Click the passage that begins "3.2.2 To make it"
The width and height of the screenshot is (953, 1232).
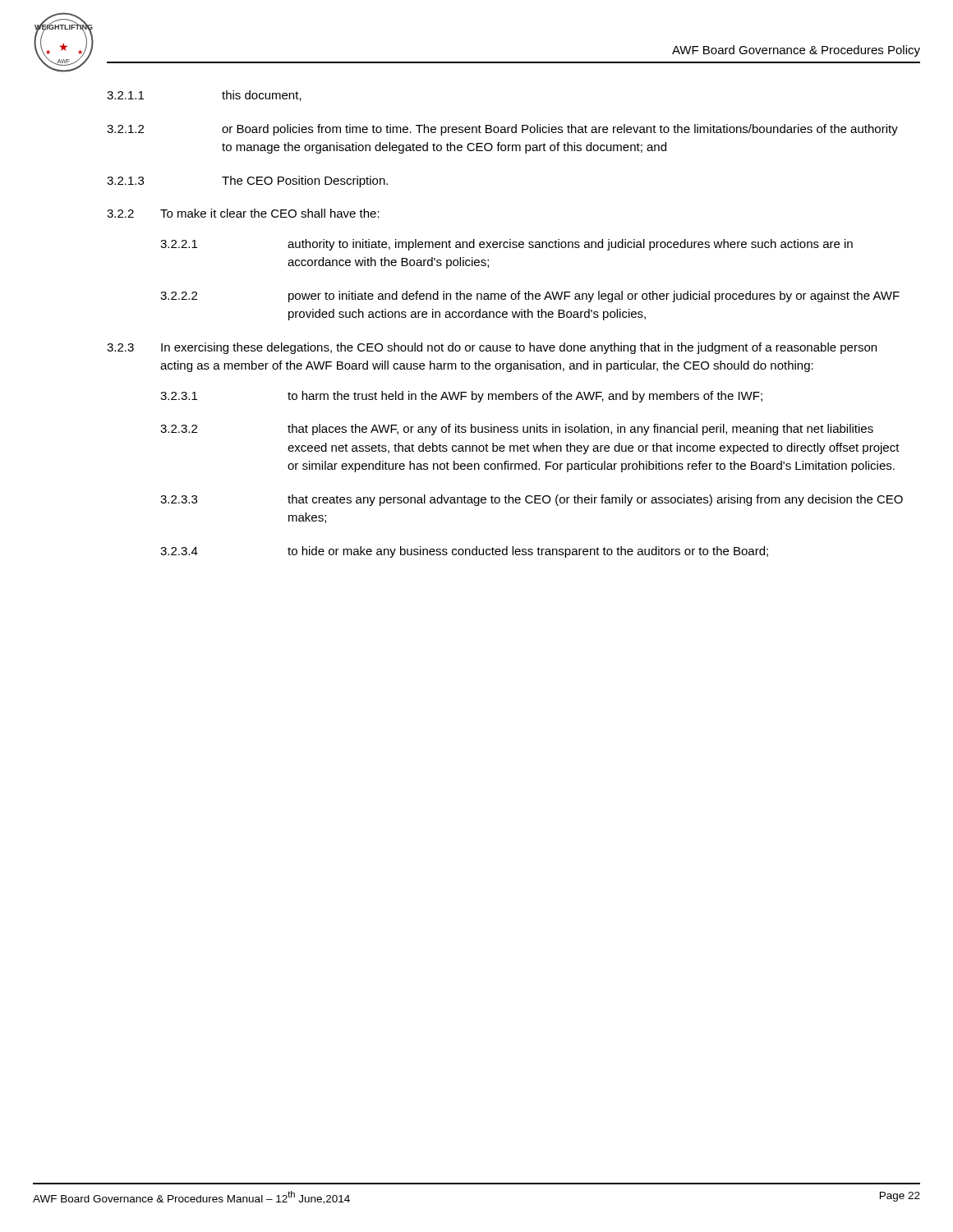pos(243,213)
